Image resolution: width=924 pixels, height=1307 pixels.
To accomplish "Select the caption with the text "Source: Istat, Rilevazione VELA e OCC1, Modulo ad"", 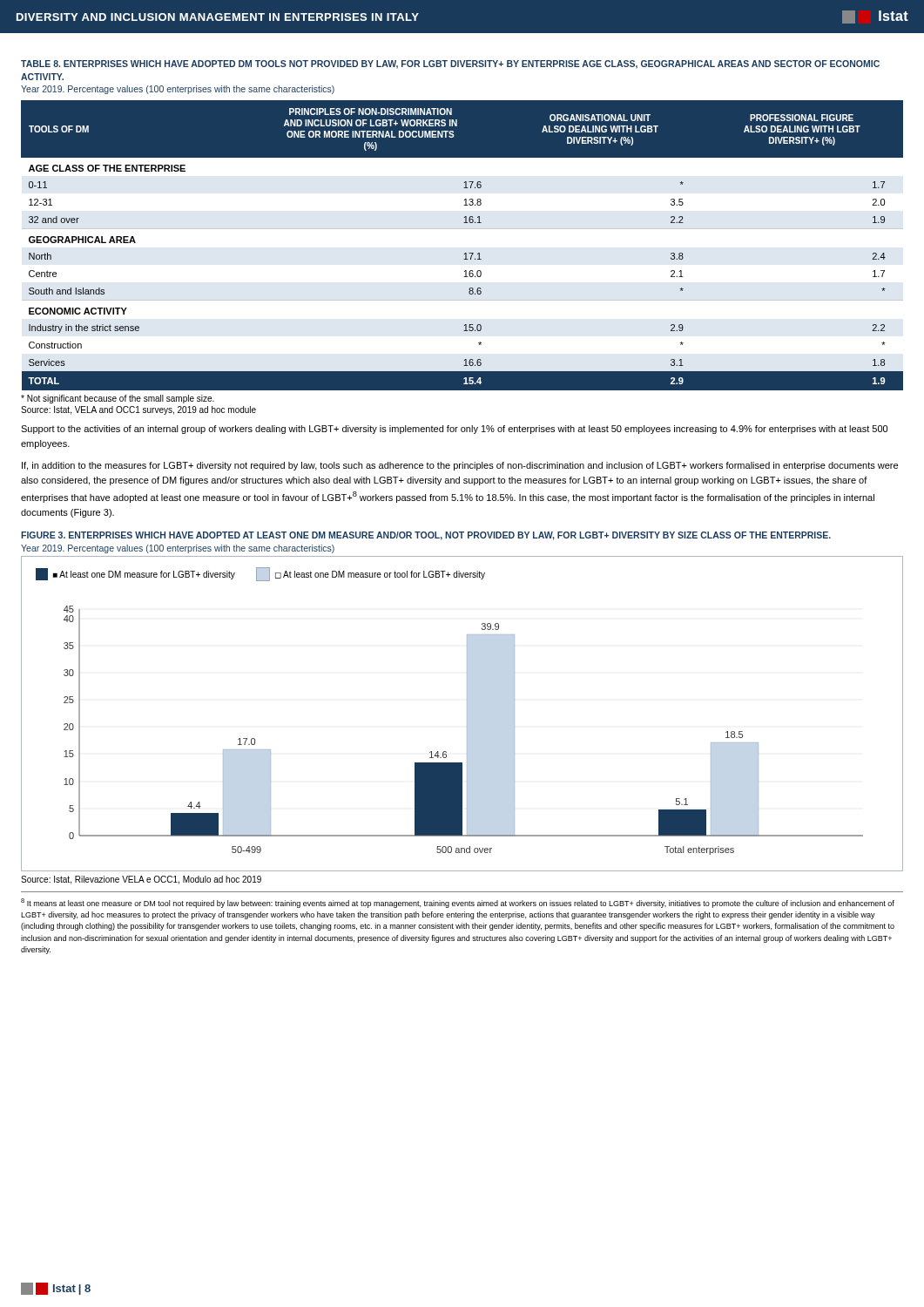I will coord(141,880).
